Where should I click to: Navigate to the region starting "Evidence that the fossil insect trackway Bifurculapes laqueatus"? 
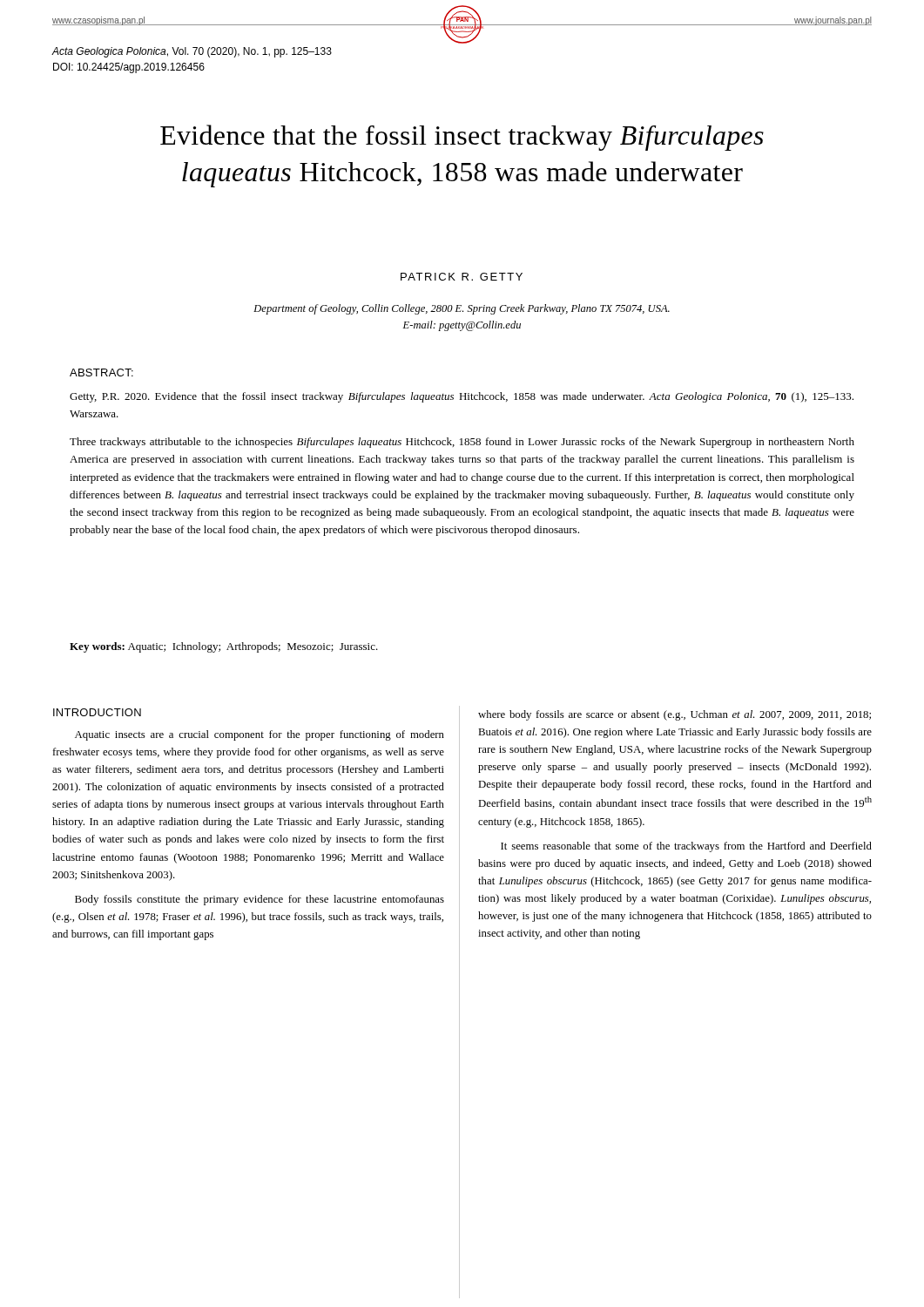(462, 154)
